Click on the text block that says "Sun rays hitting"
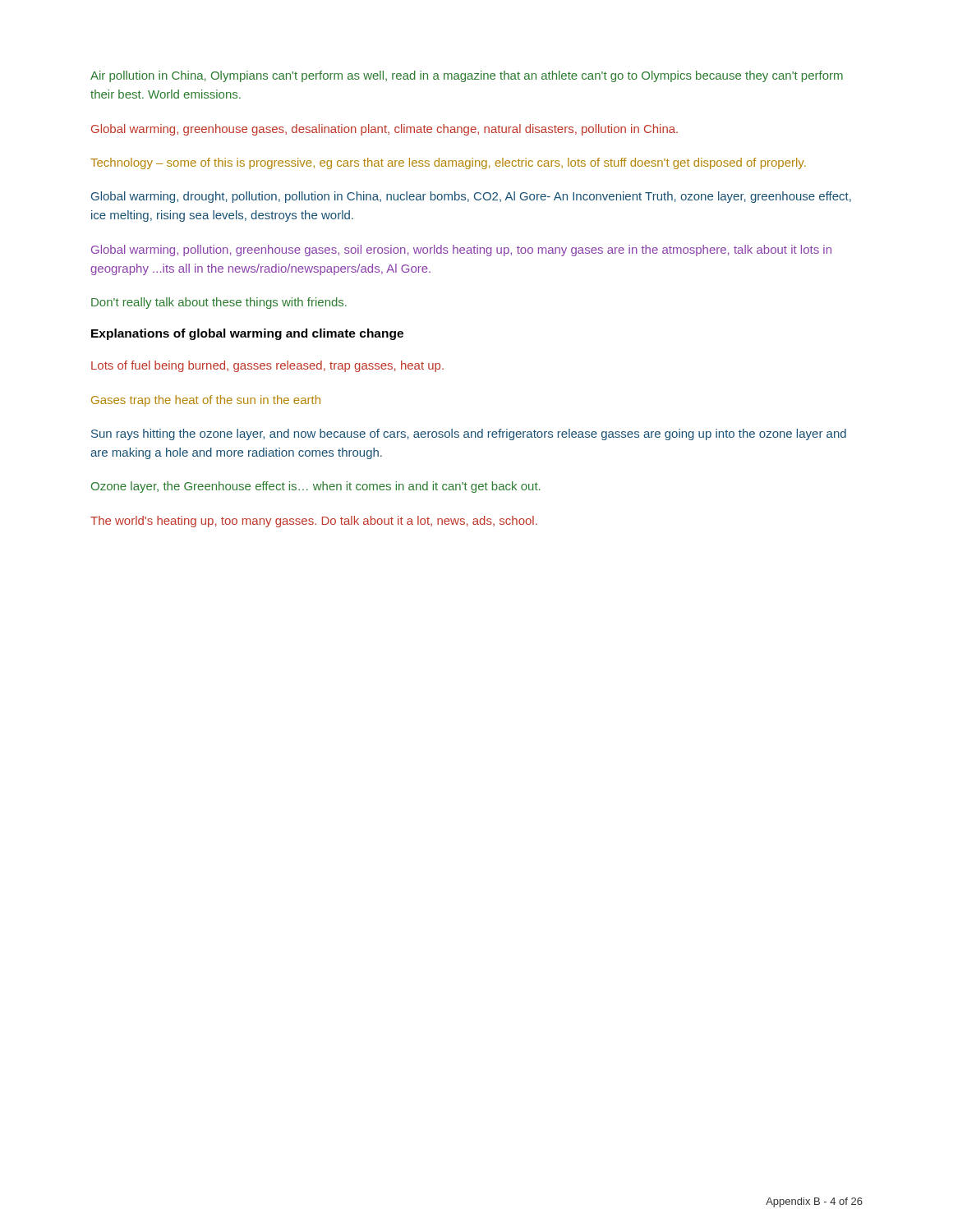This screenshot has width=953, height=1232. point(468,443)
